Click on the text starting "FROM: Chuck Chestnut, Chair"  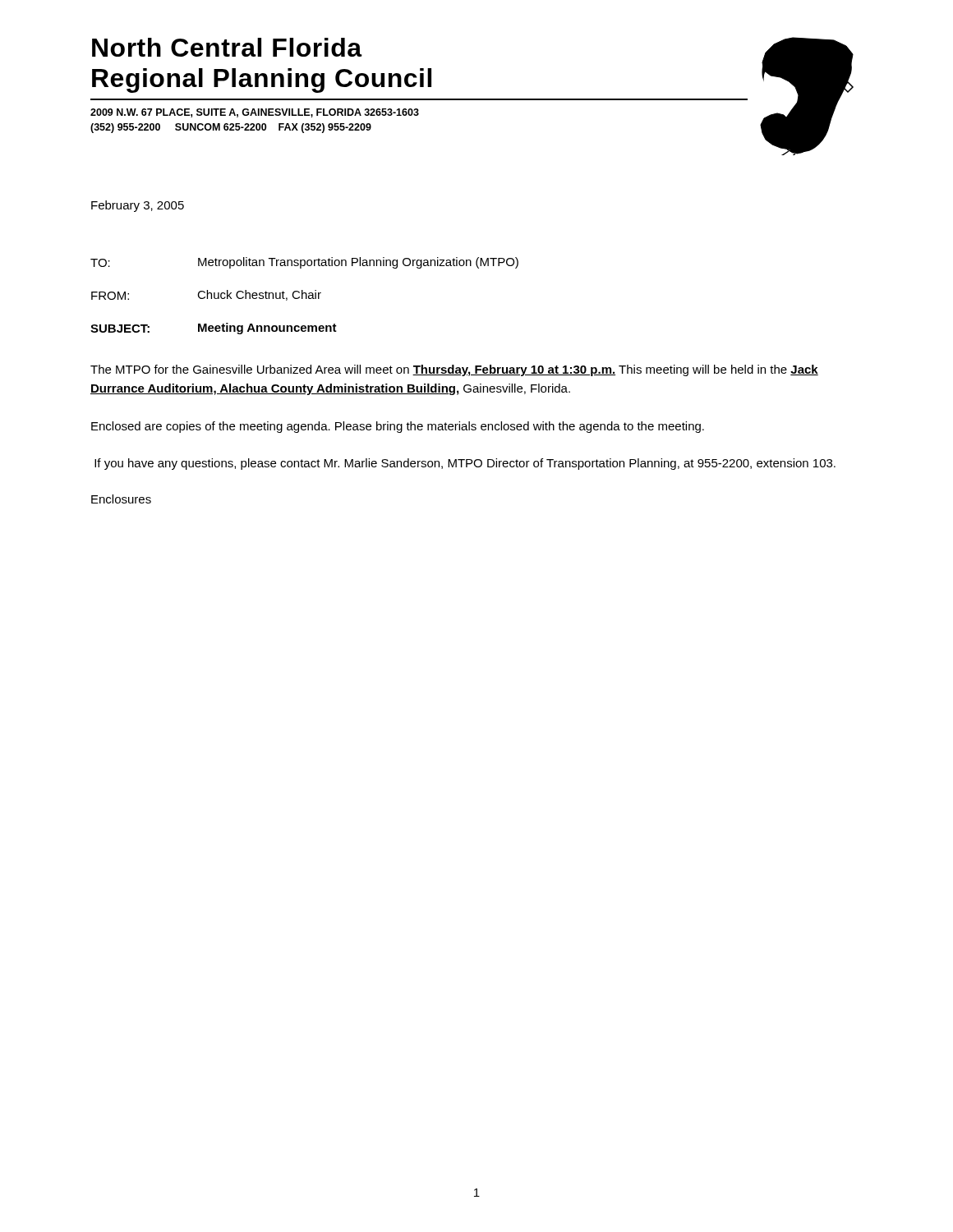point(206,295)
